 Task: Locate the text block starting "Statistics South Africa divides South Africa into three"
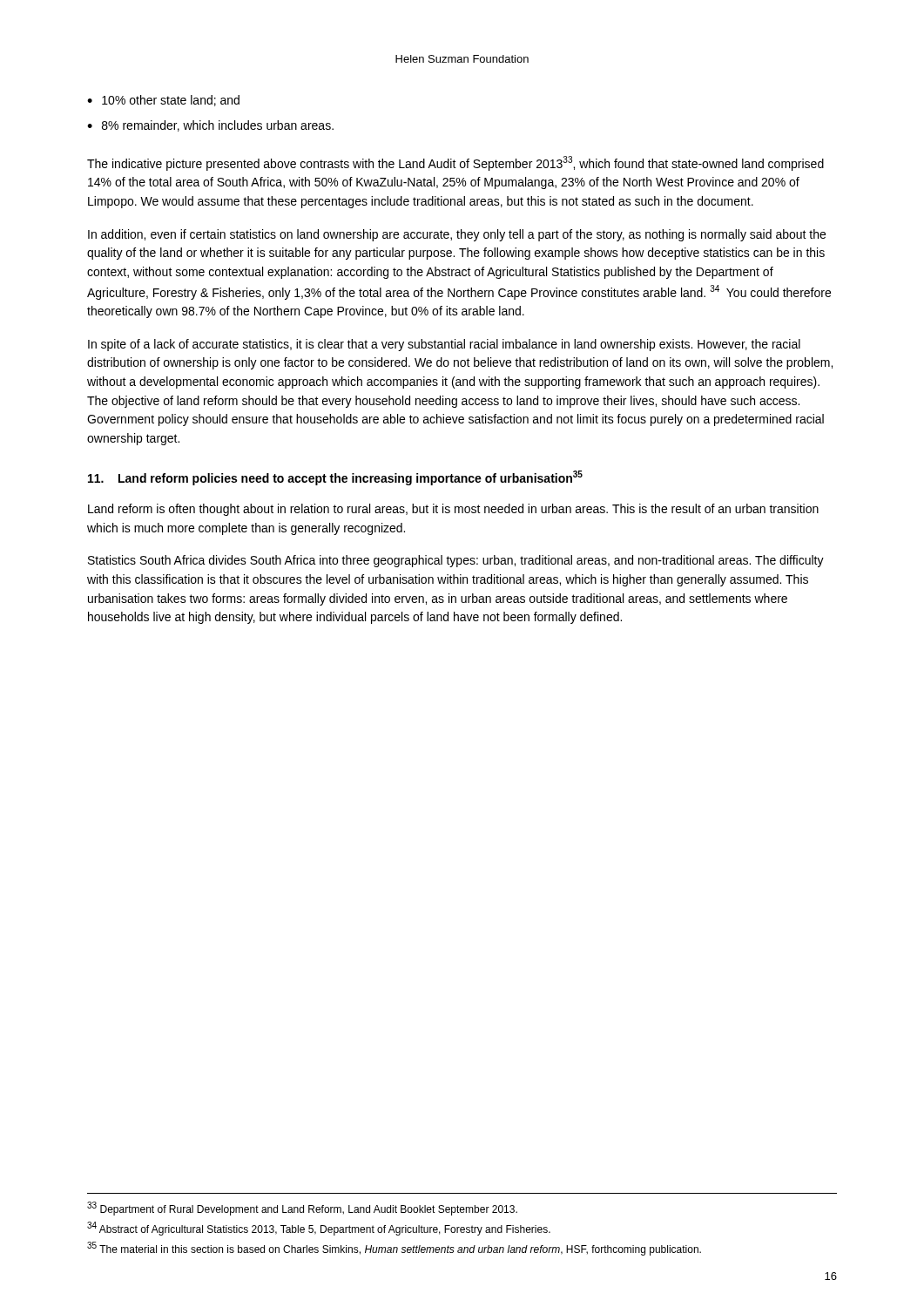(455, 589)
